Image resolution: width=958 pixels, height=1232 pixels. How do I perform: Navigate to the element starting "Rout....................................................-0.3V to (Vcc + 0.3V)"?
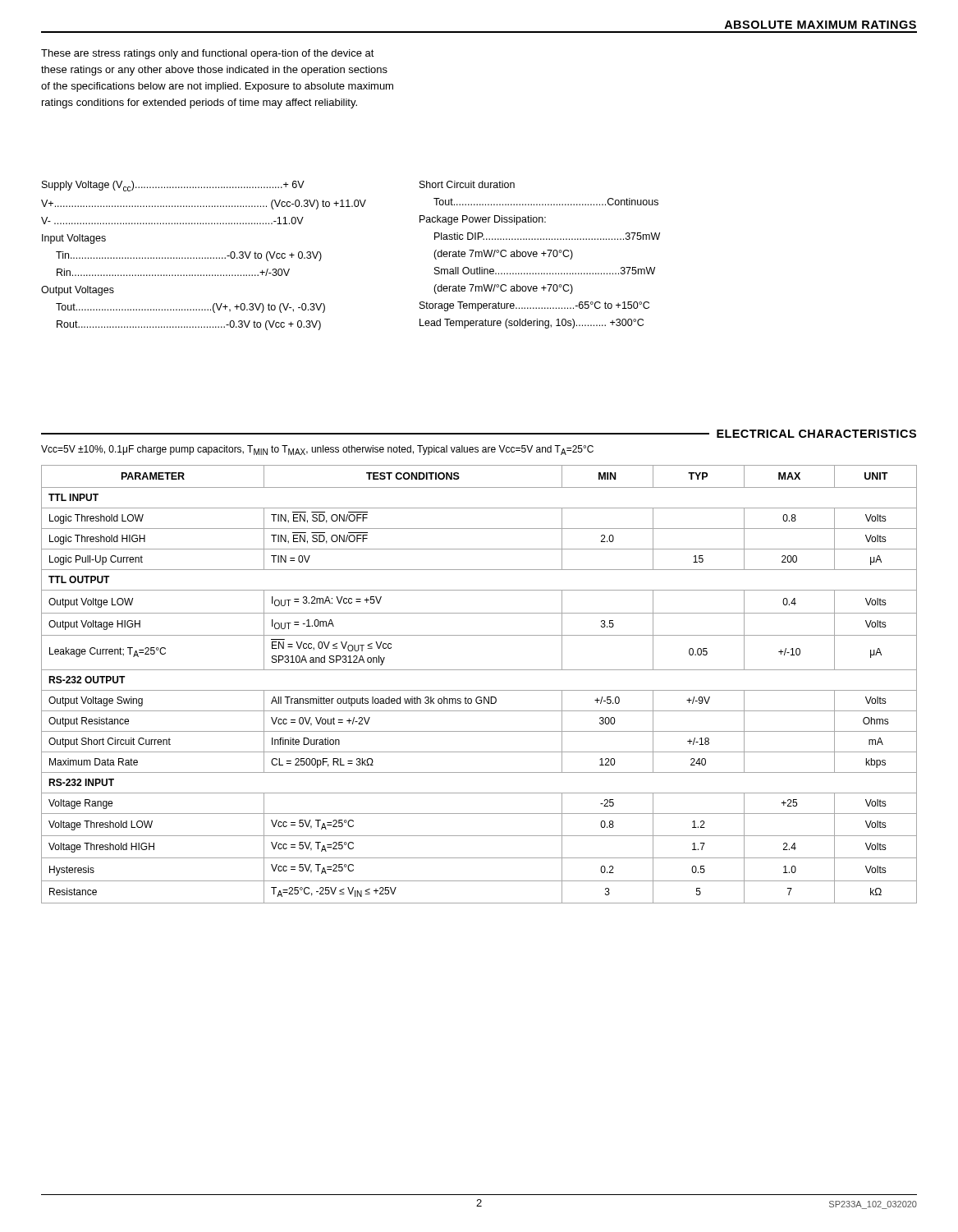pyautogui.click(x=189, y=324)
